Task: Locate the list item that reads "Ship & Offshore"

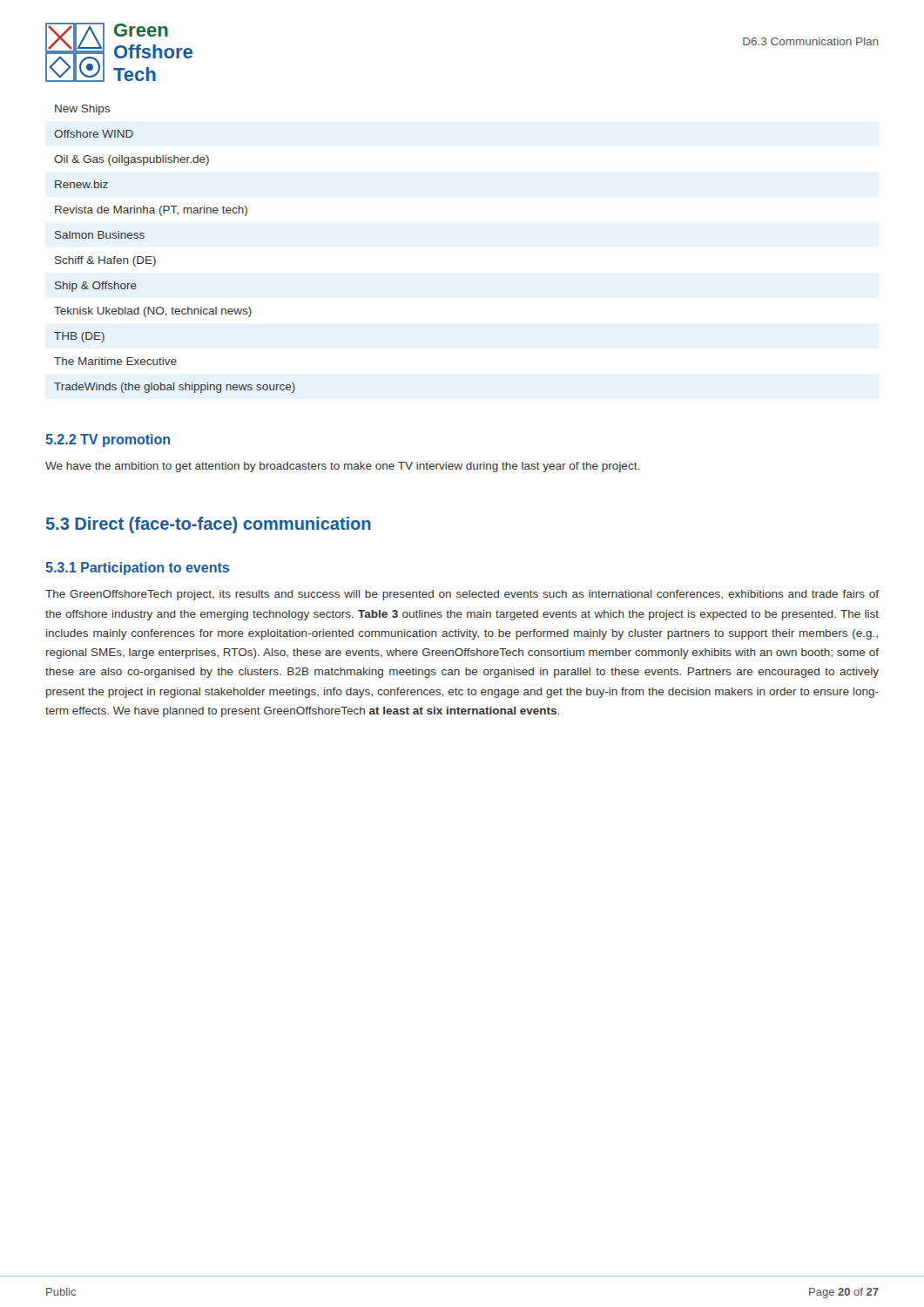Action: click(x=95, y=285)
